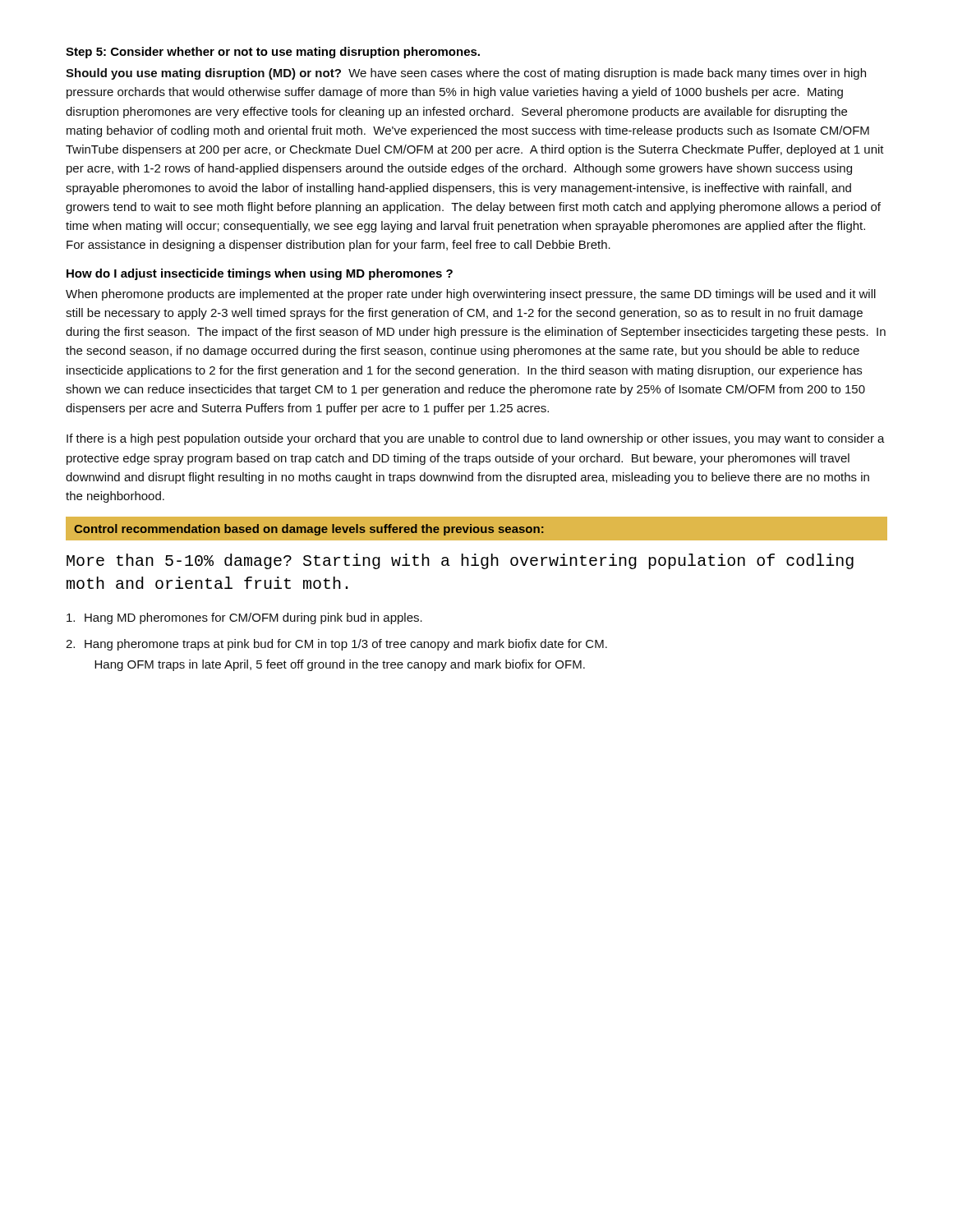Click on the region starting "Hang MD pheromones for CM/OFM during"
The image size is (953, 1232).
[244, 618]
